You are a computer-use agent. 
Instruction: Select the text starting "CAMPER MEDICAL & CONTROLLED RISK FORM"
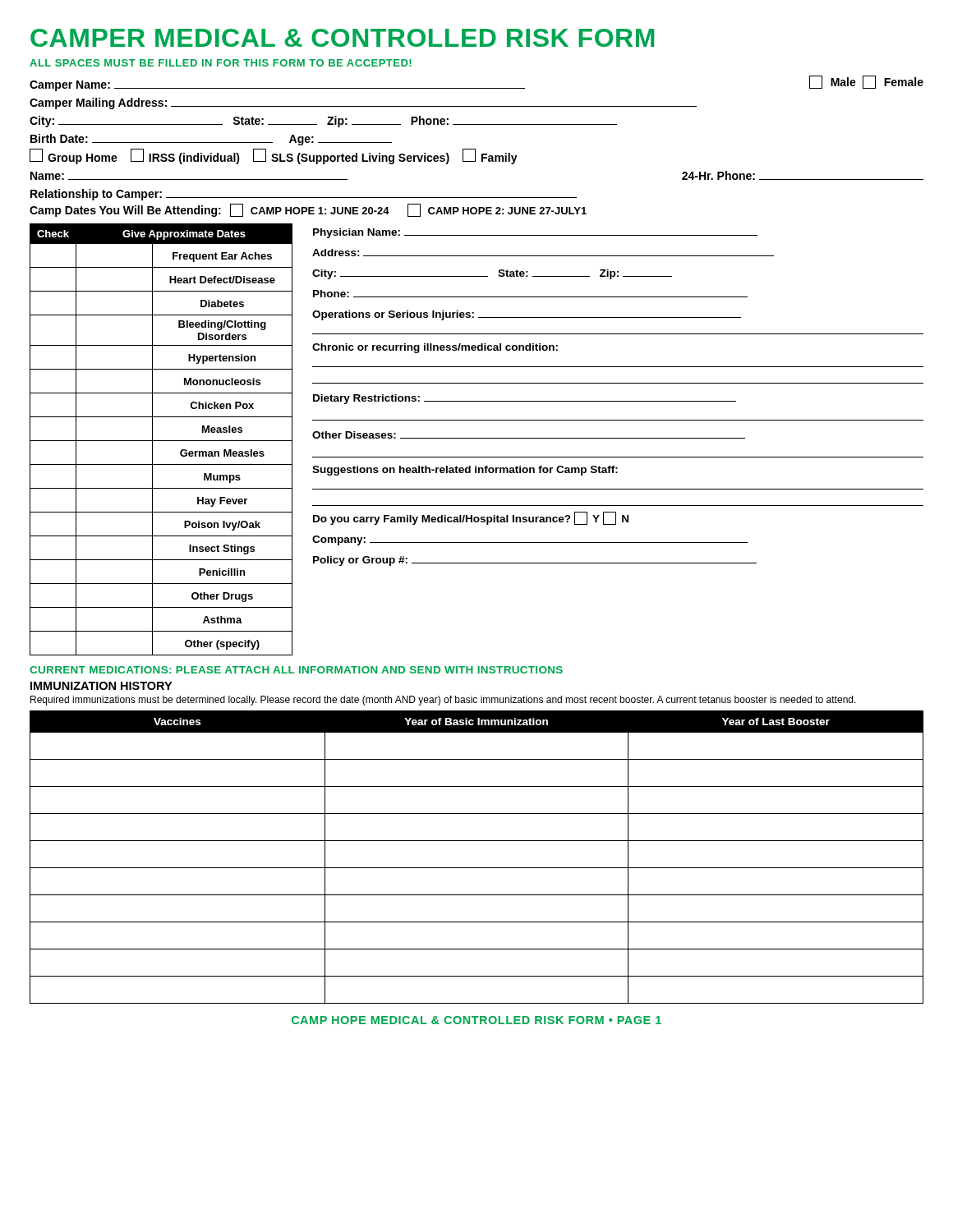click(343, 38)
